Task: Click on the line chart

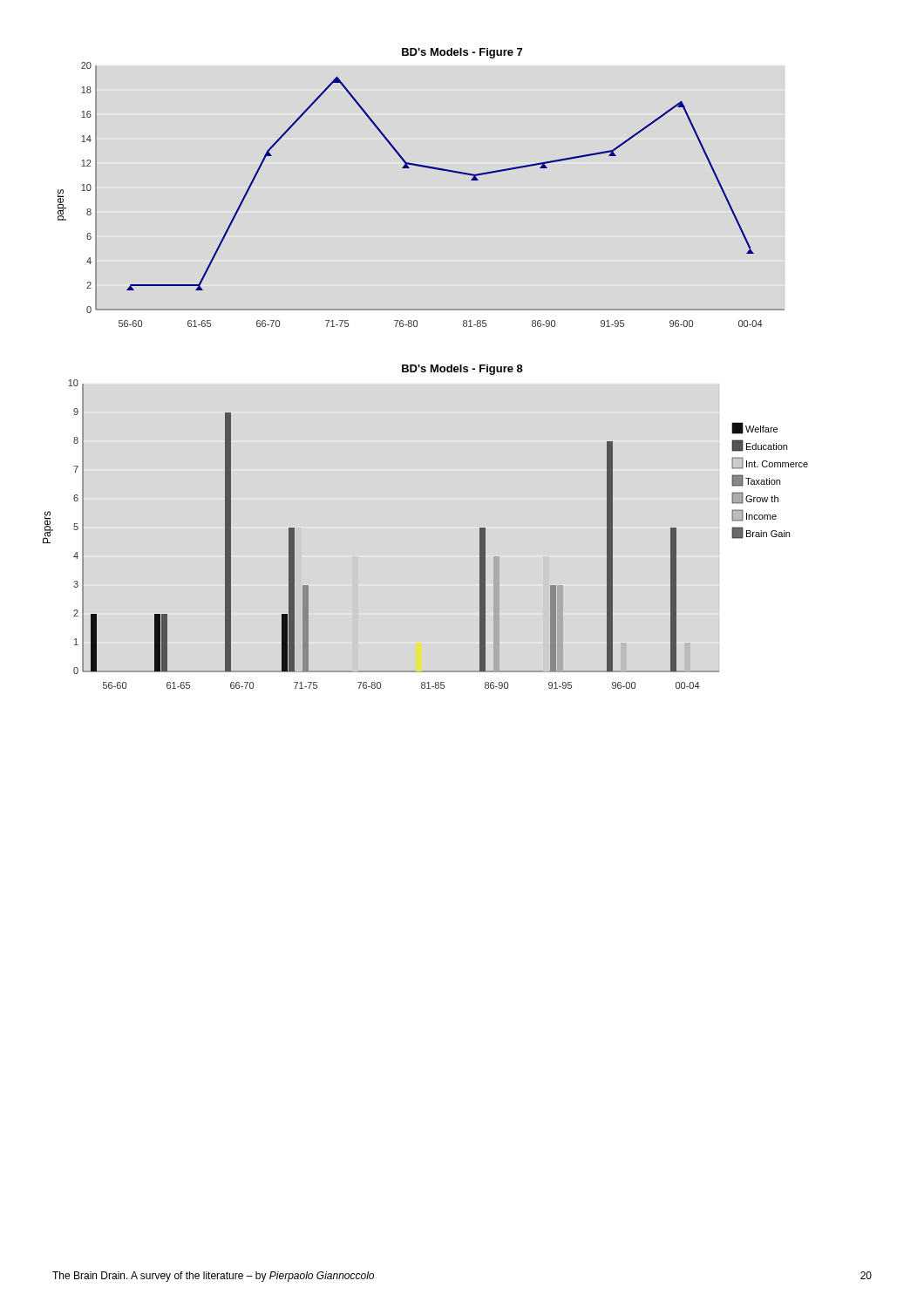Action: coord(429,201)
